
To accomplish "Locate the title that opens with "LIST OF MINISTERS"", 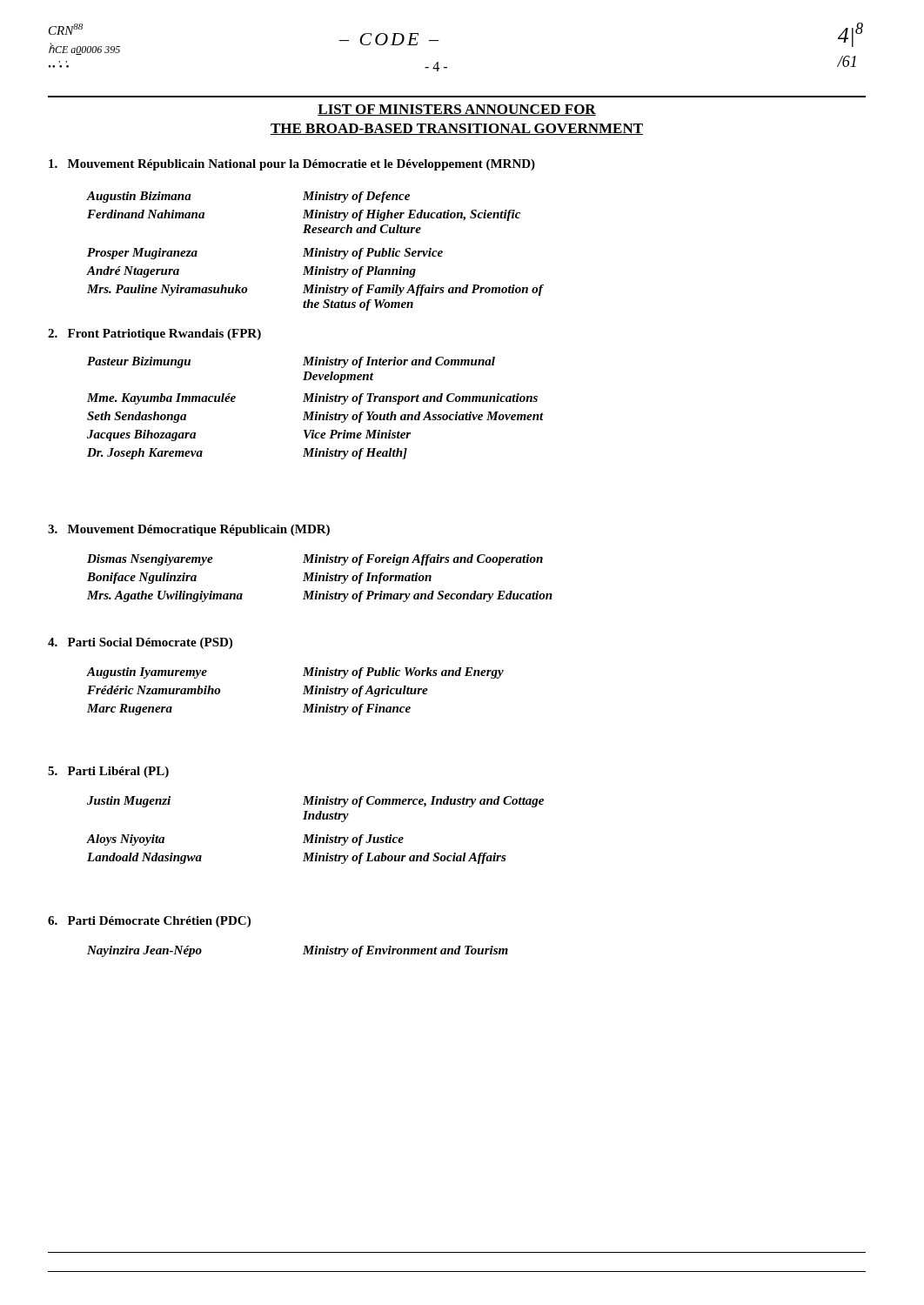I will [x=457, y=119].
